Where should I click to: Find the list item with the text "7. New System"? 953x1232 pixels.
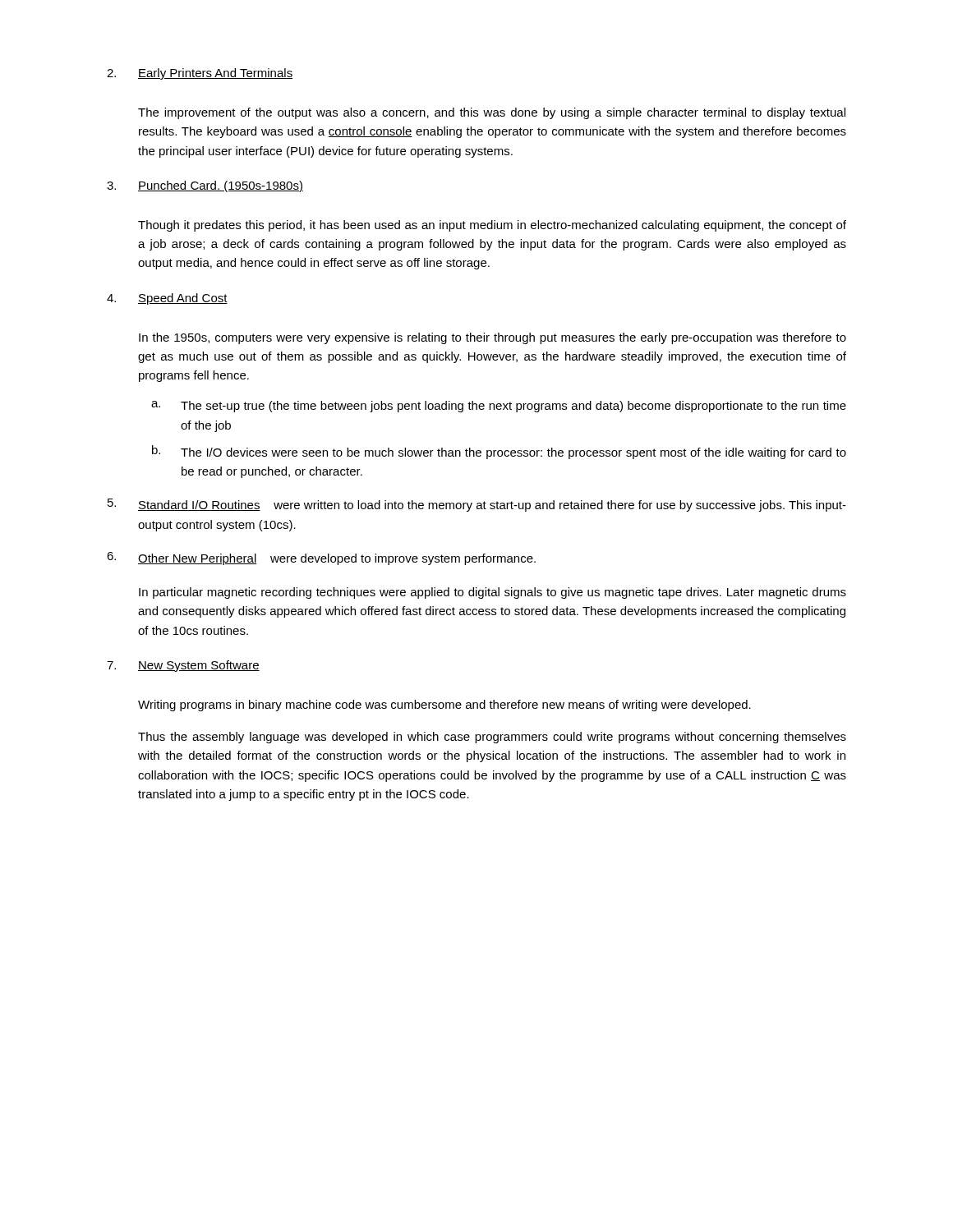(183, 666)
